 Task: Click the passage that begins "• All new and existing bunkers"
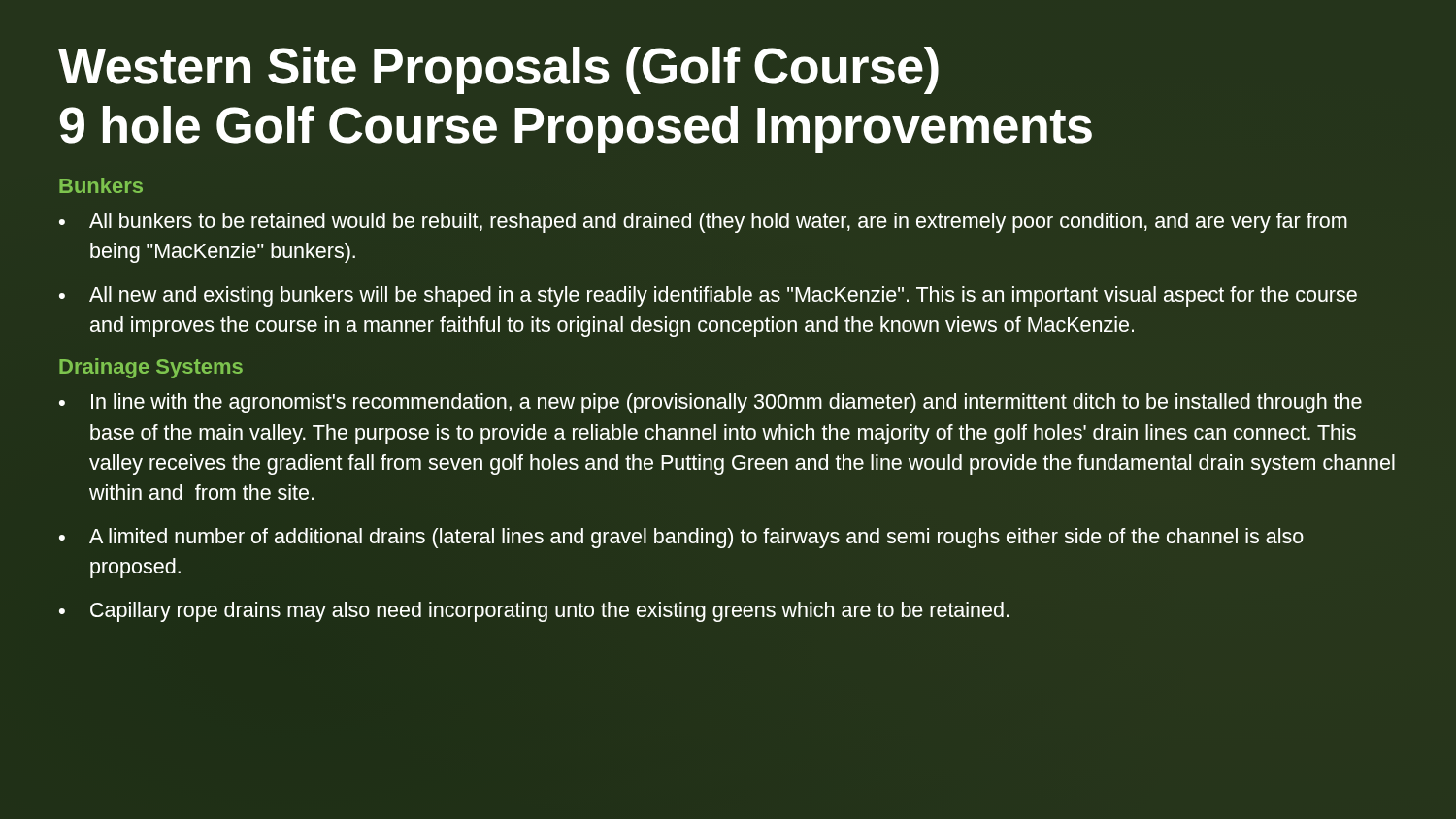[x=728, y=311]
